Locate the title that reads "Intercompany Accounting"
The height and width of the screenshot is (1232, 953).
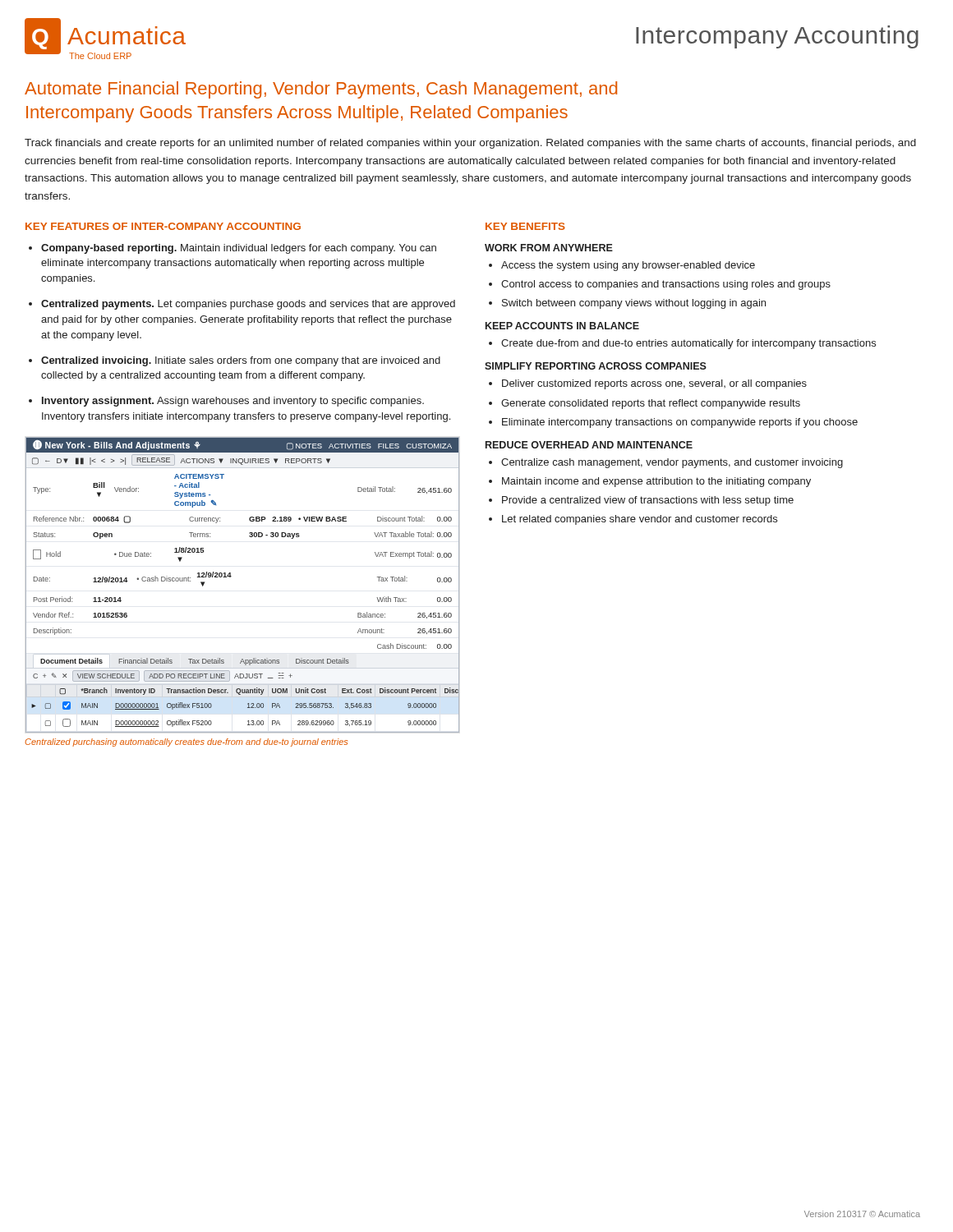click(777, 35)
